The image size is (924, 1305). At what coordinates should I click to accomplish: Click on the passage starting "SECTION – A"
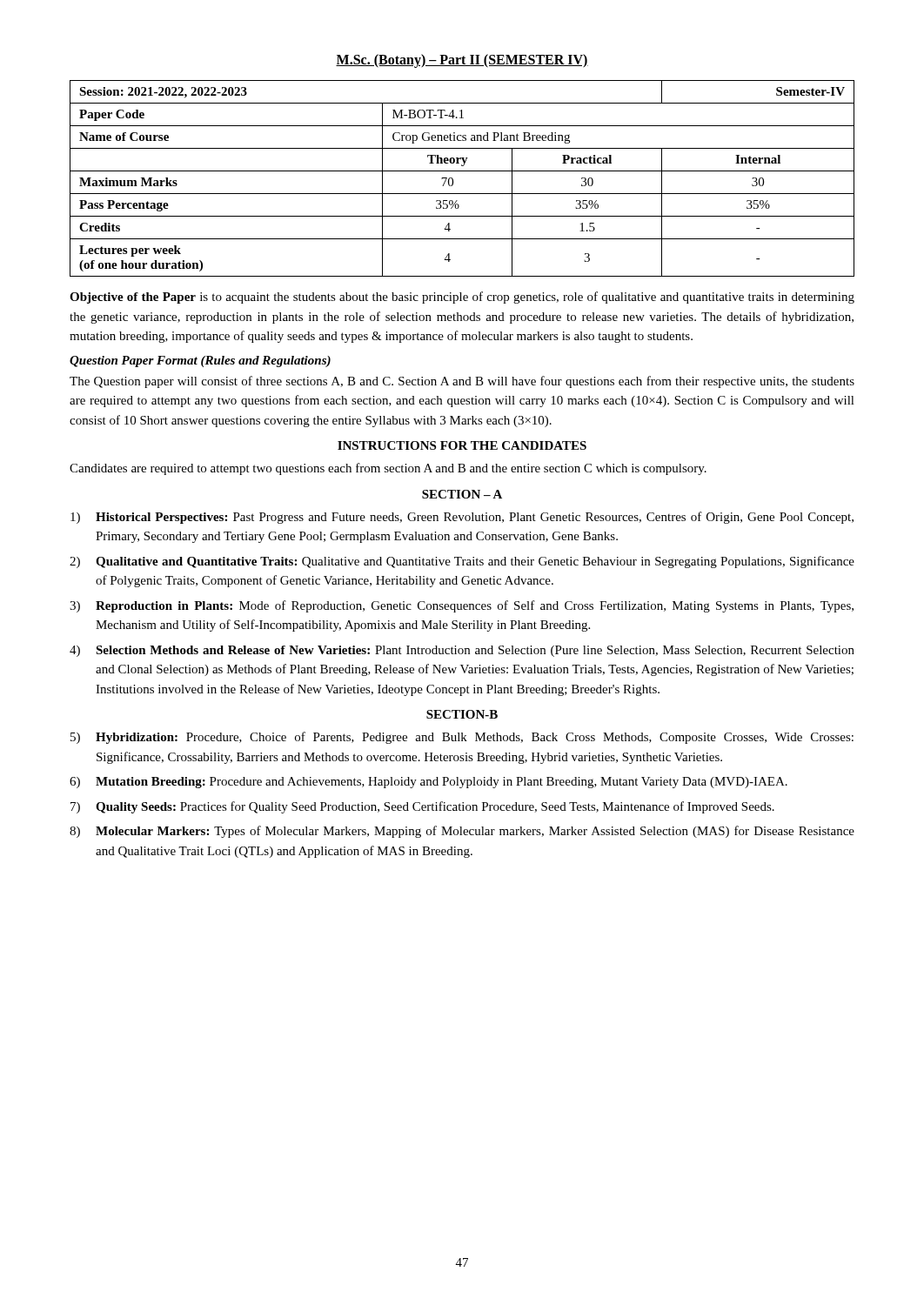point(462,494)
